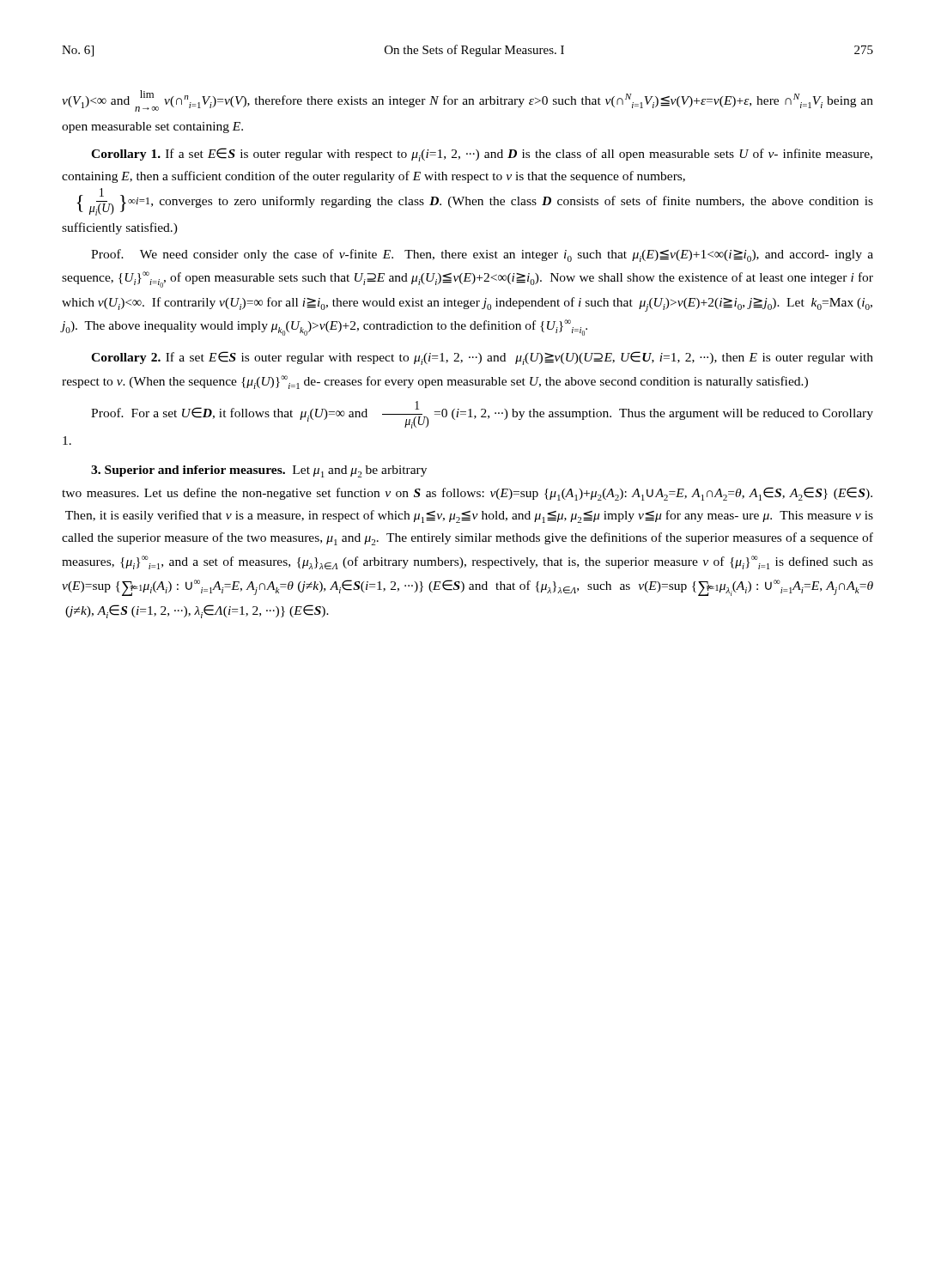Point to the element starting "3. Superior and inferior measures. Let μ1"
935x1288 pixels.
tap(259, 471)
